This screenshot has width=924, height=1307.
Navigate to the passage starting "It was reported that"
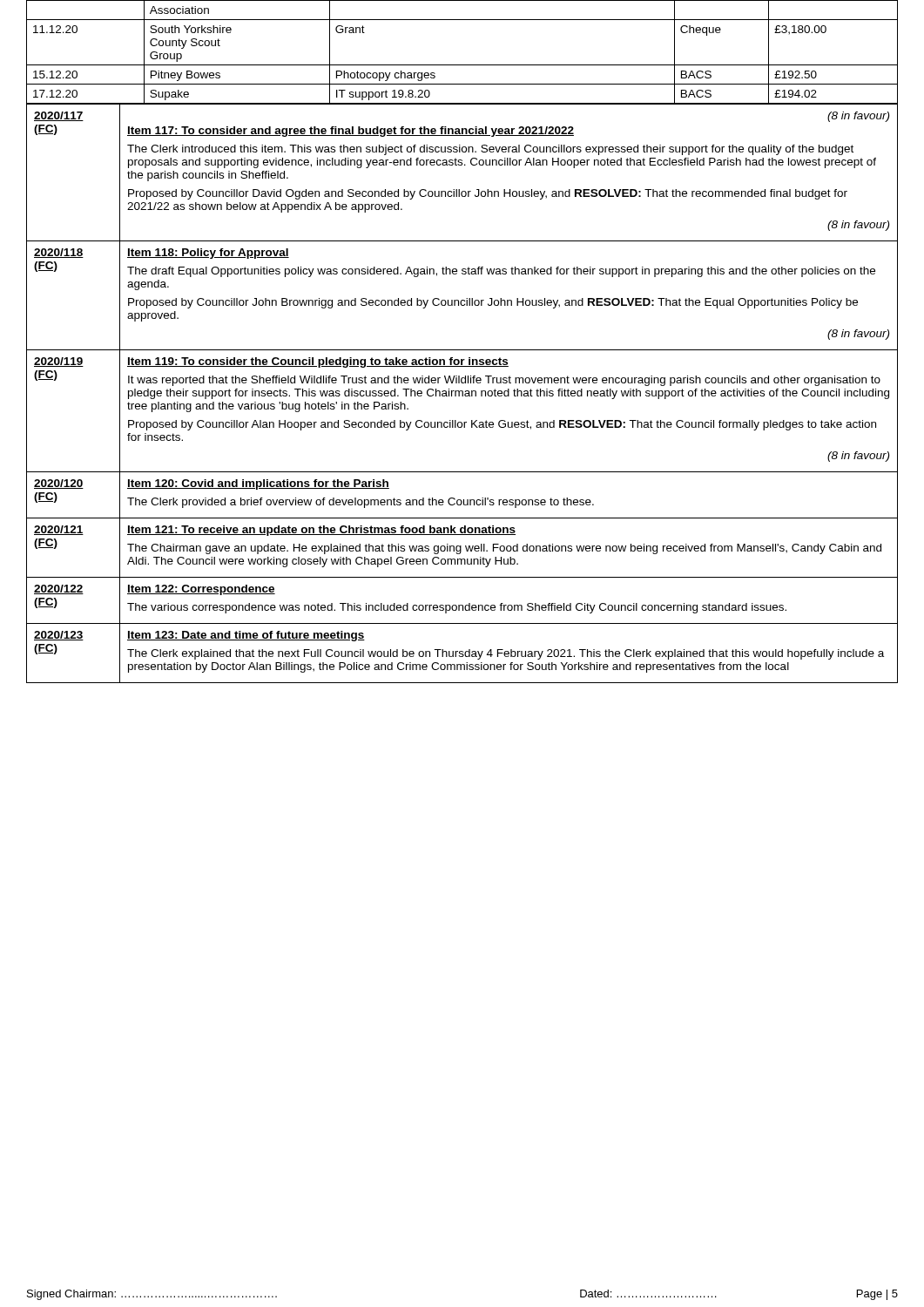click(x=509, y=417)
